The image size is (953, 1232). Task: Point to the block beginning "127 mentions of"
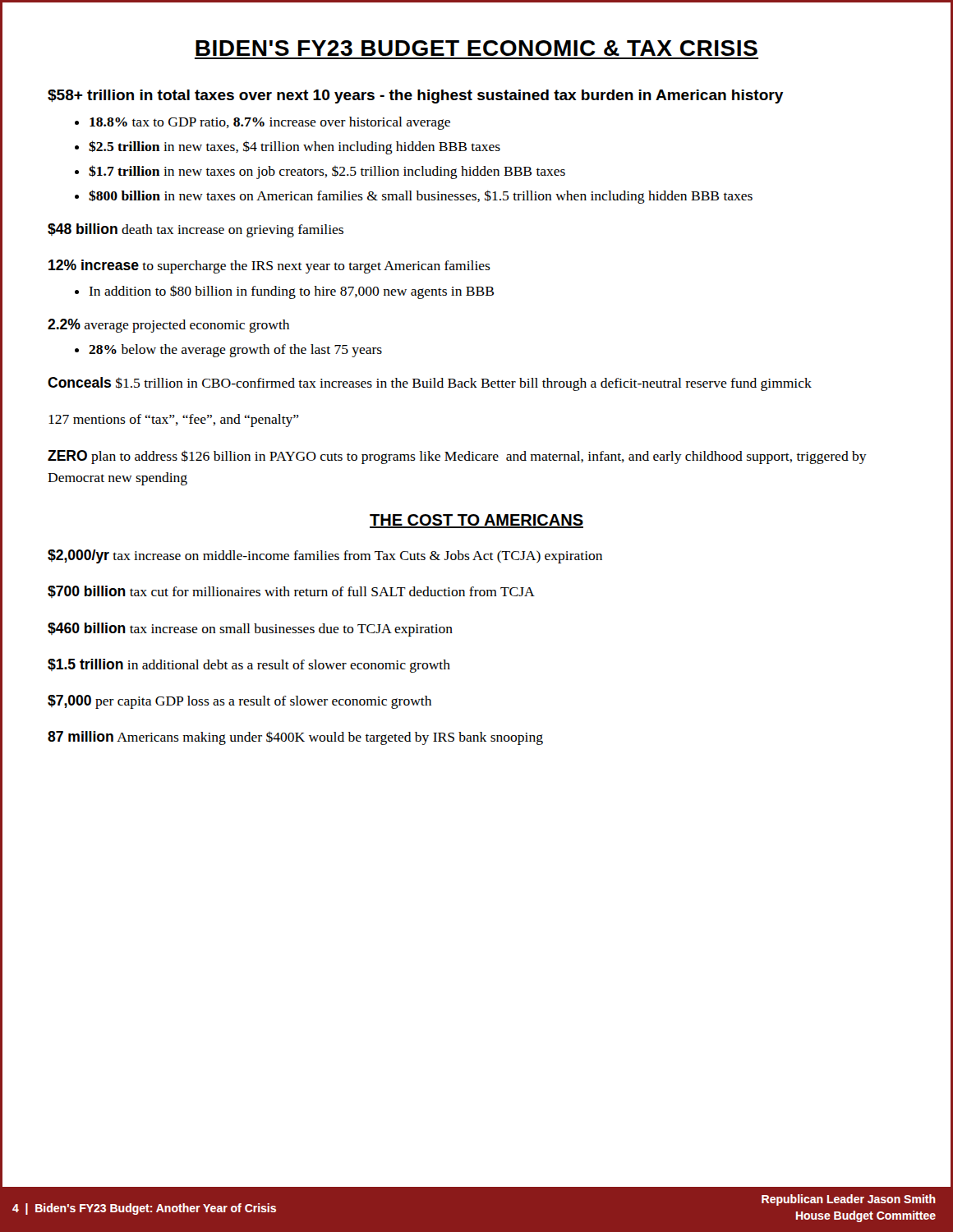[173, 419]
